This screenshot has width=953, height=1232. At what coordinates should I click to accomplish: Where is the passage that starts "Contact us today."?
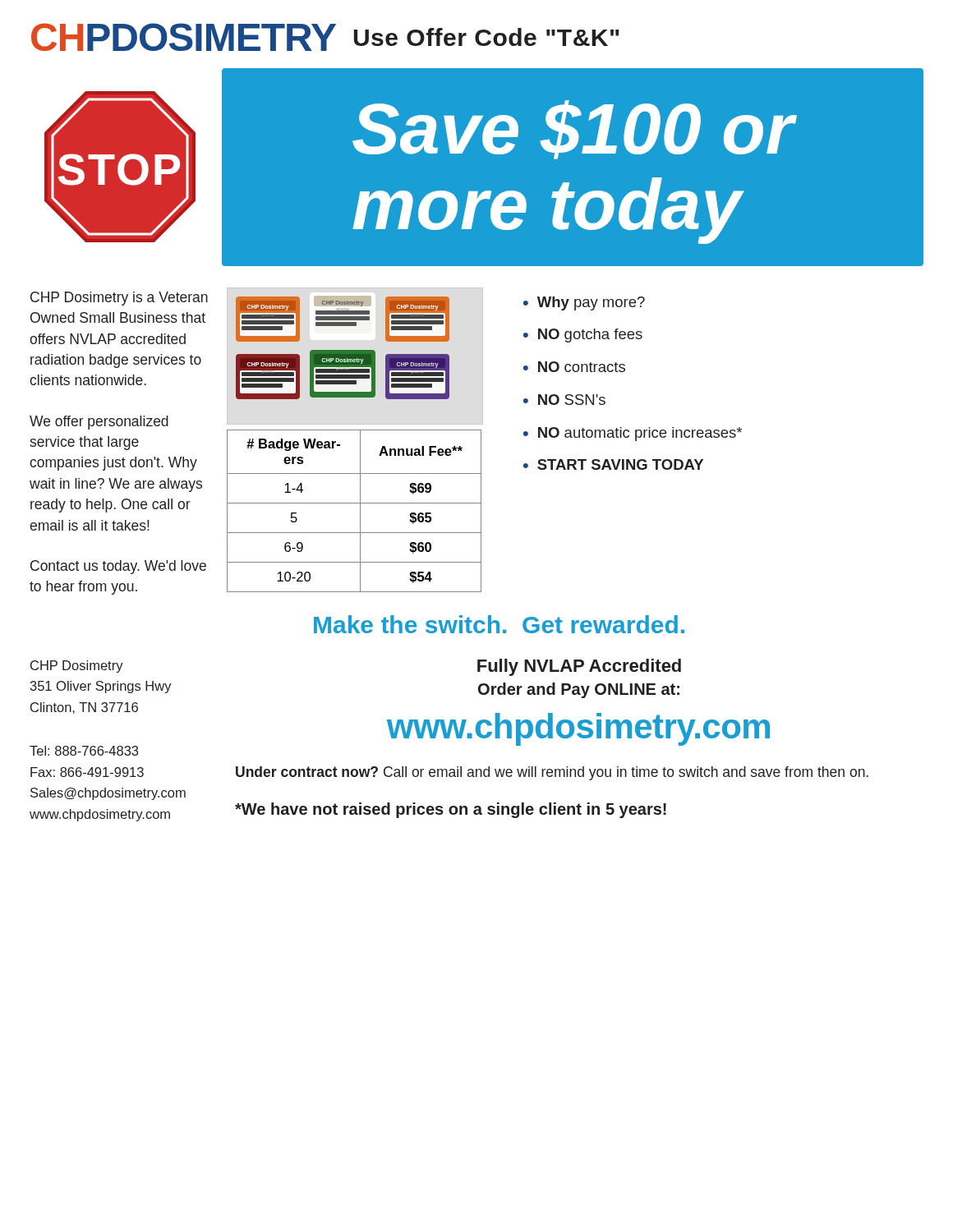(x=118, y=576)
